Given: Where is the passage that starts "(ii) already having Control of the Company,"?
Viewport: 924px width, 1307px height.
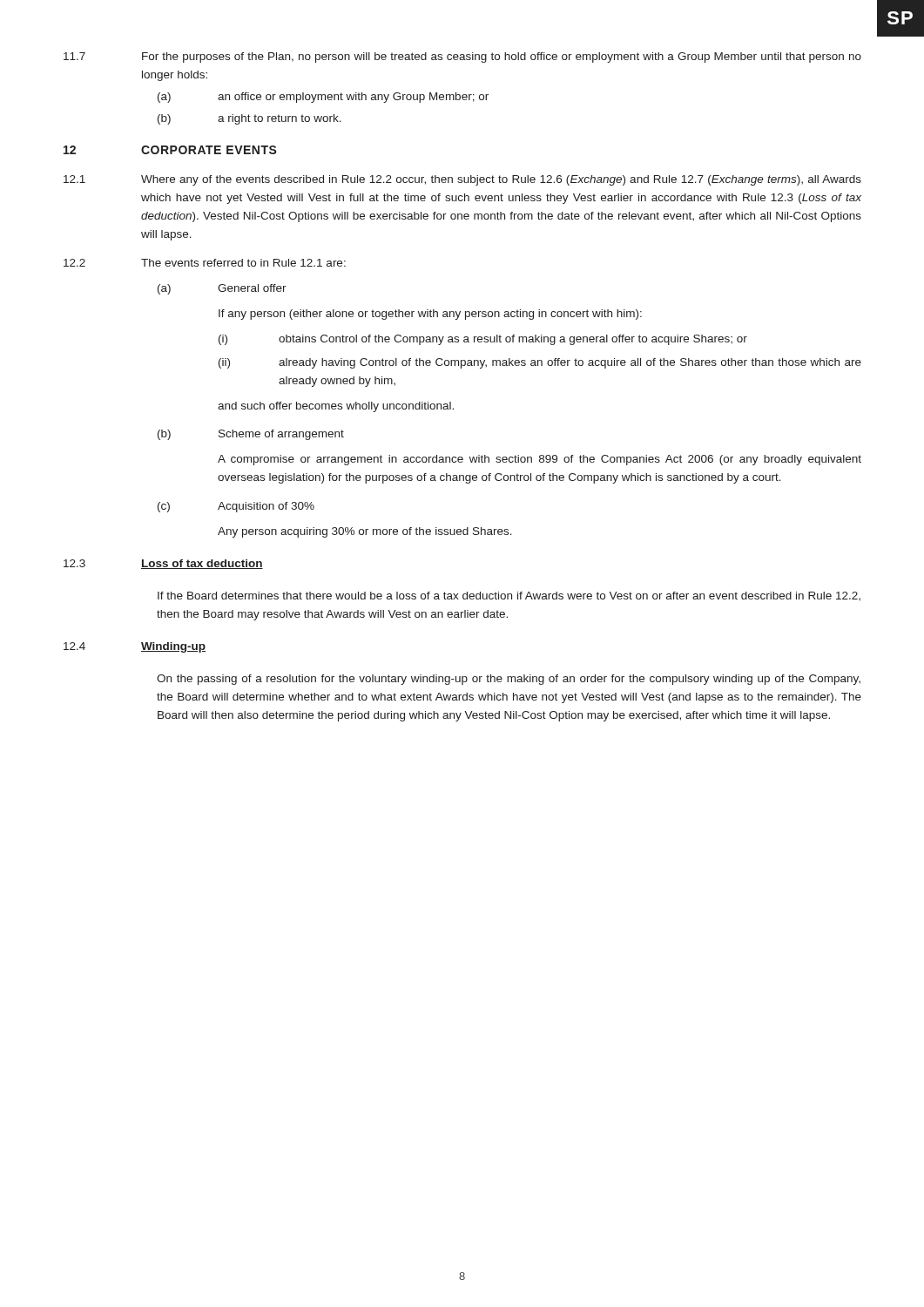Looking at the screenshot, I should 539,372.
